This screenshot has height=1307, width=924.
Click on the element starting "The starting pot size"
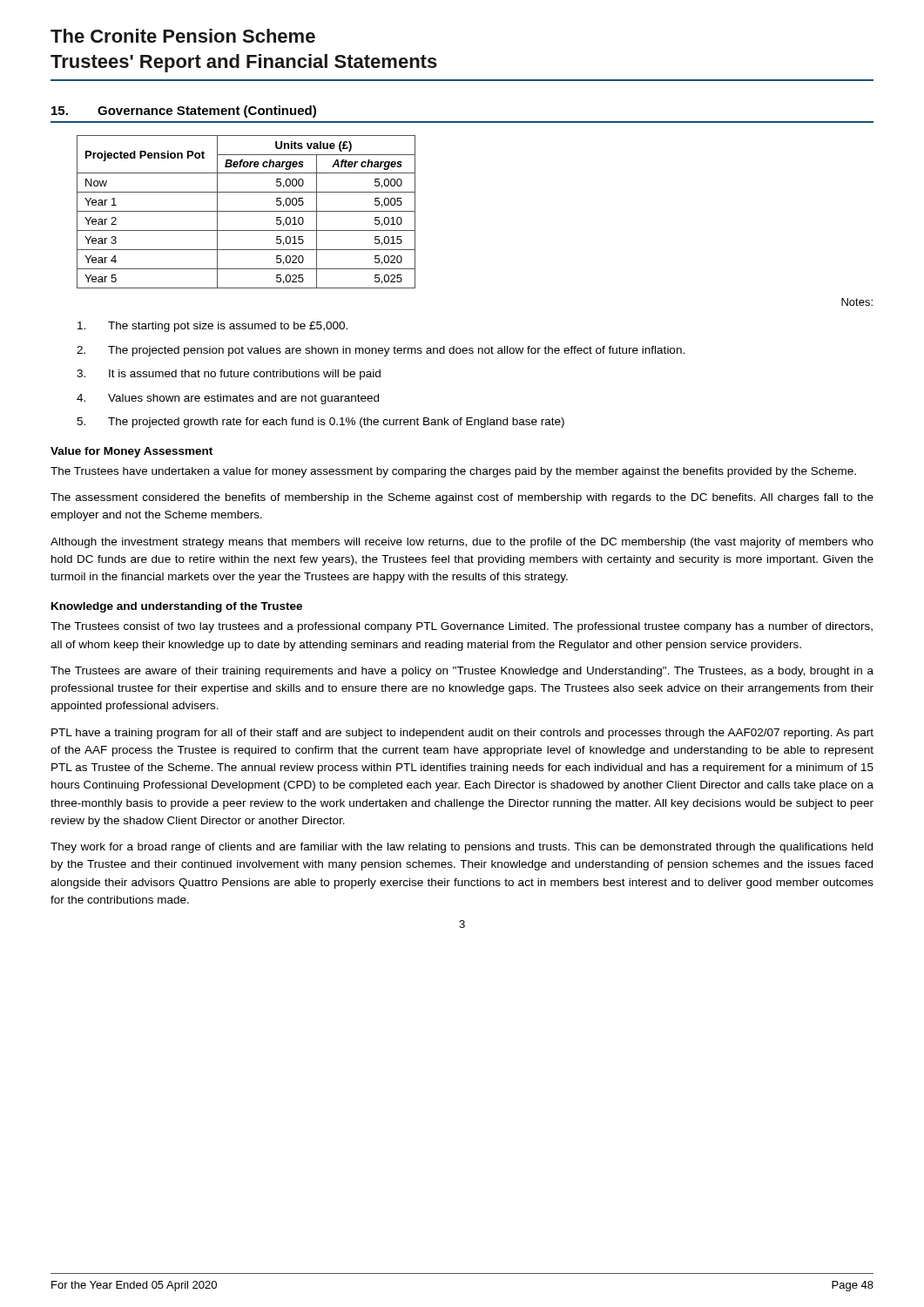click(212, 327)
